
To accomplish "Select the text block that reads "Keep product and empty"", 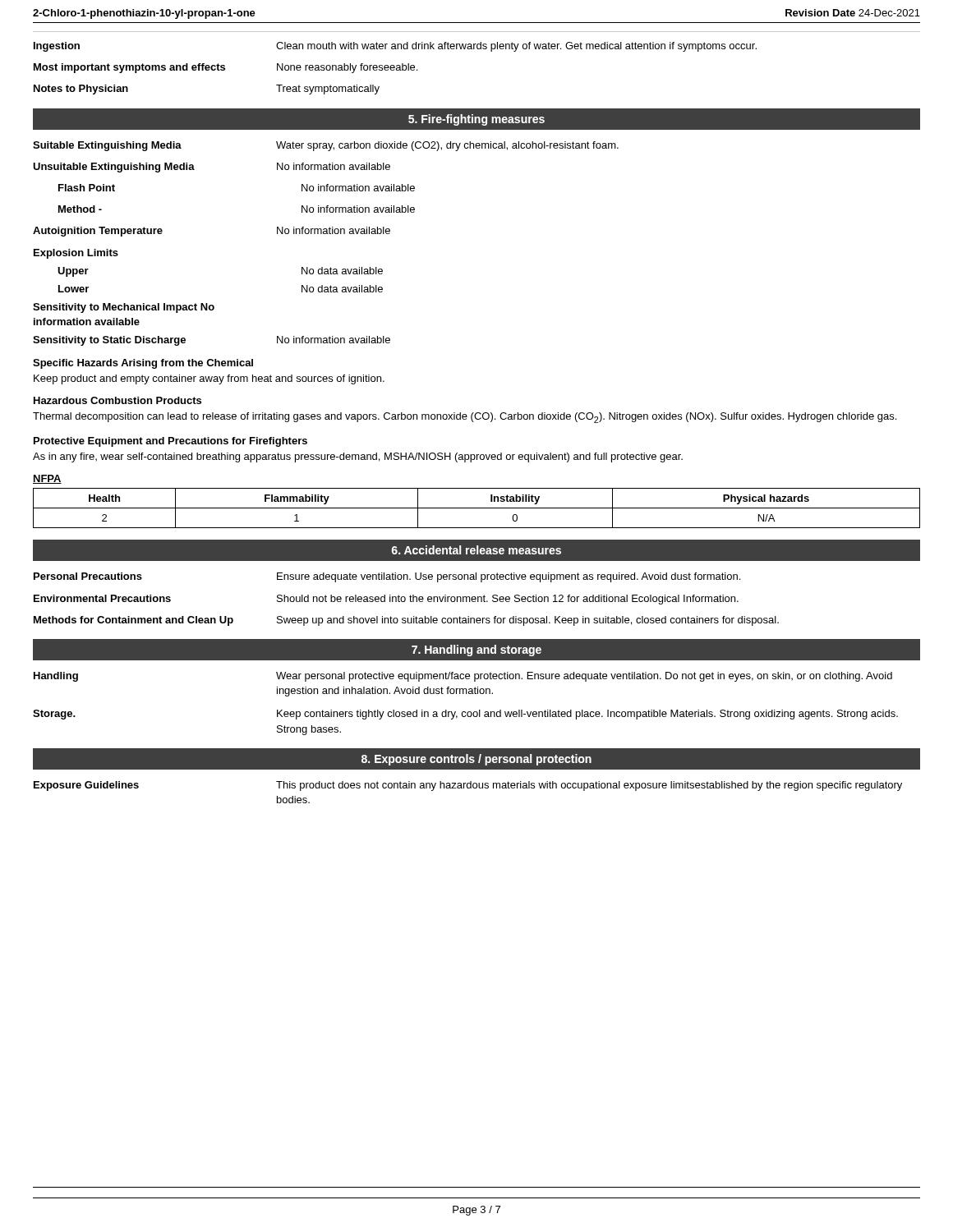I will coord(209,378).
